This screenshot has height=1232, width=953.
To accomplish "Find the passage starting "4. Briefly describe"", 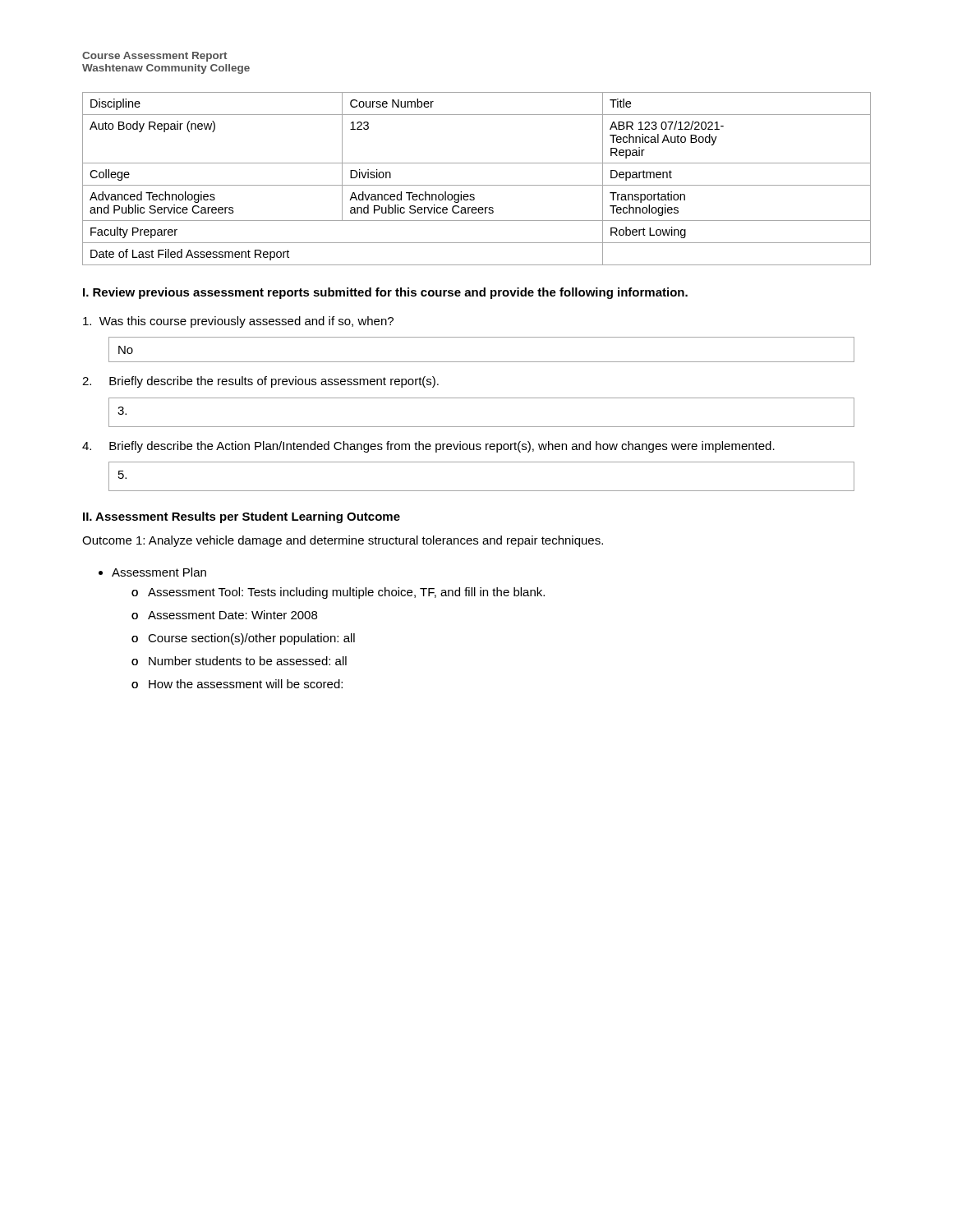I will tap(429, 446).
